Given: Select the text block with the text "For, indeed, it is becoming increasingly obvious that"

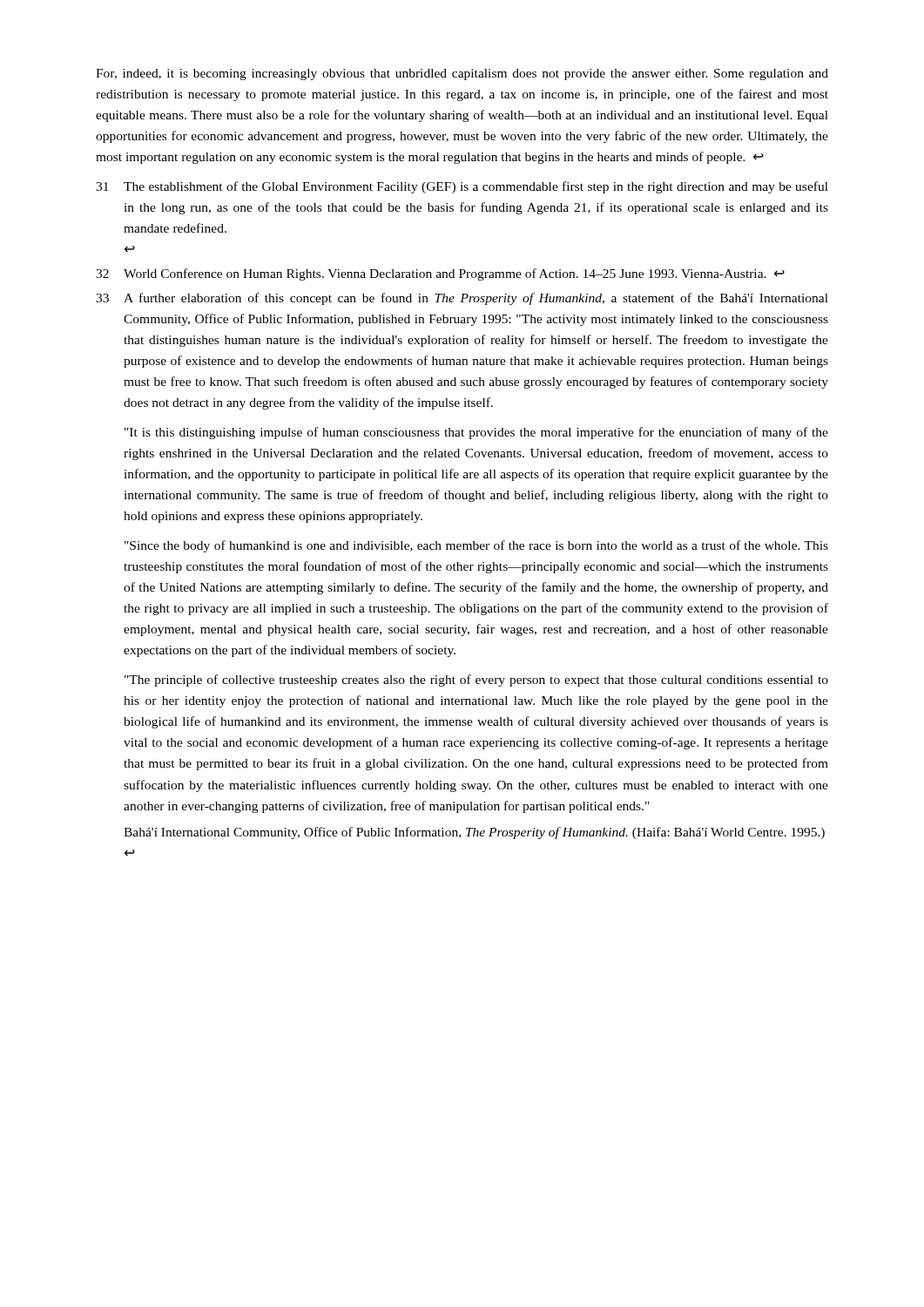Looking at the screenshot, I should [x=462, y=115].
